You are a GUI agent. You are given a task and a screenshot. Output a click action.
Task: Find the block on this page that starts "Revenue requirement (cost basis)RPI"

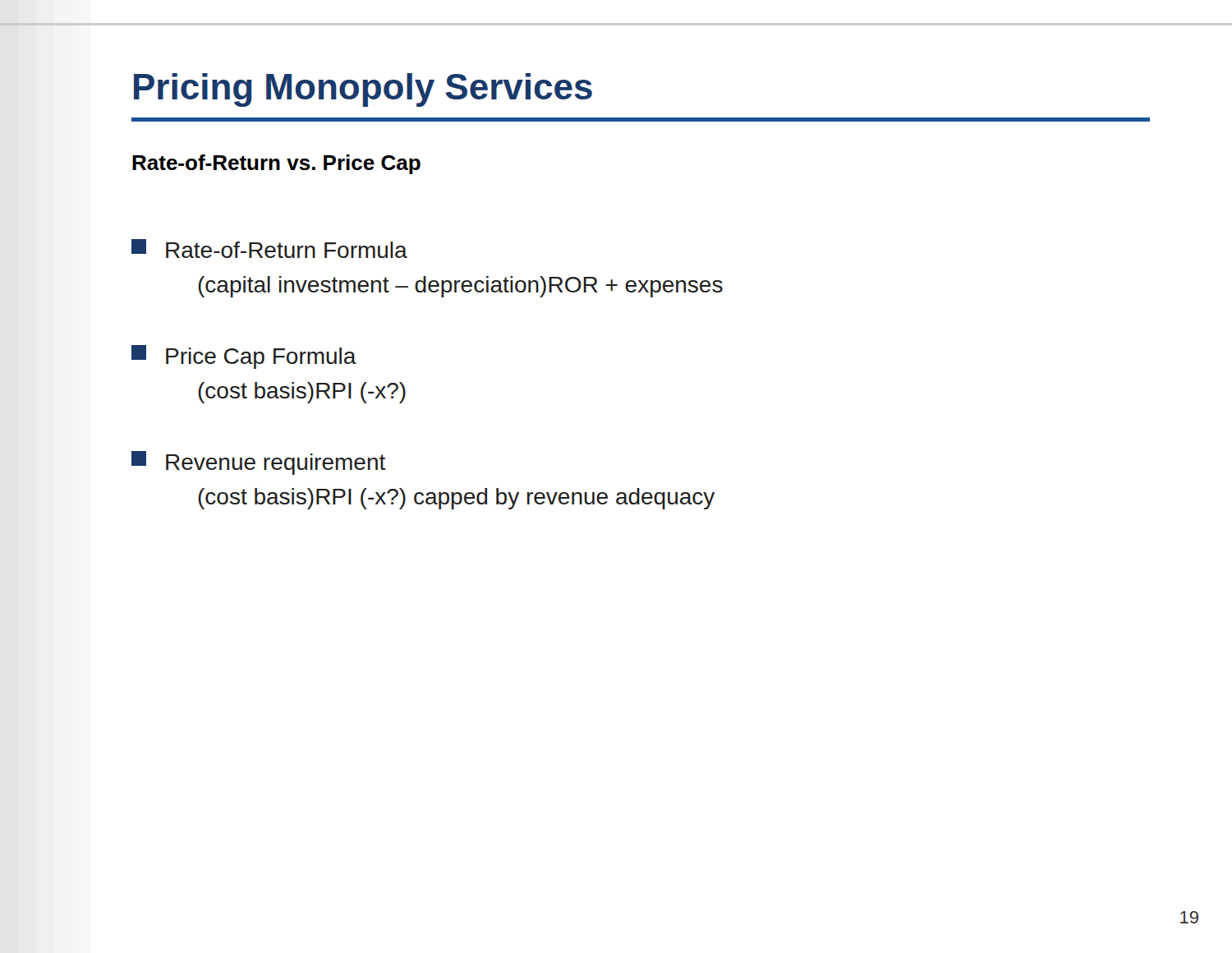(657, 480)
